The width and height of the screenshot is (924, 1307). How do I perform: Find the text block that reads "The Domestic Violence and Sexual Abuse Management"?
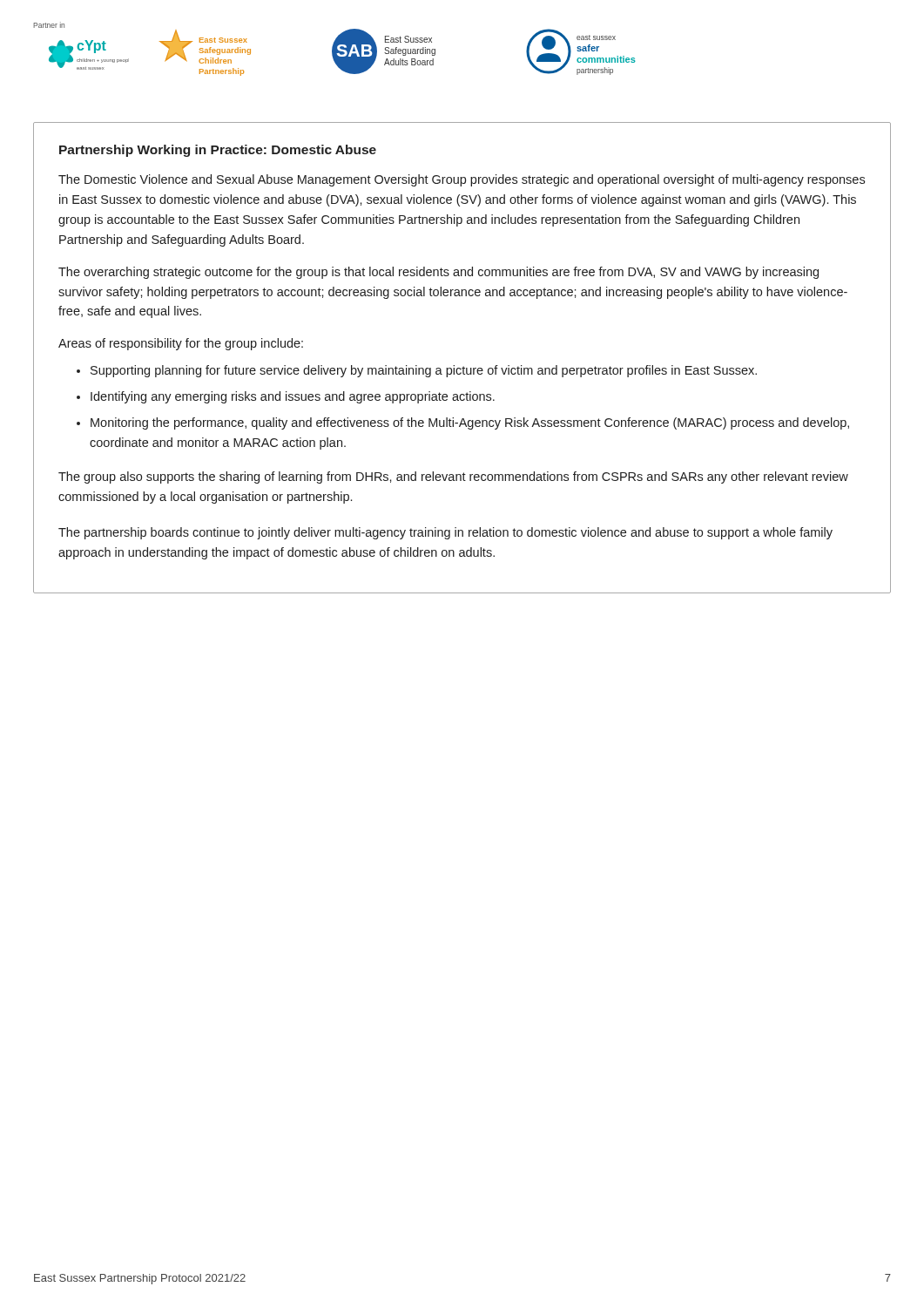(462, 209)
